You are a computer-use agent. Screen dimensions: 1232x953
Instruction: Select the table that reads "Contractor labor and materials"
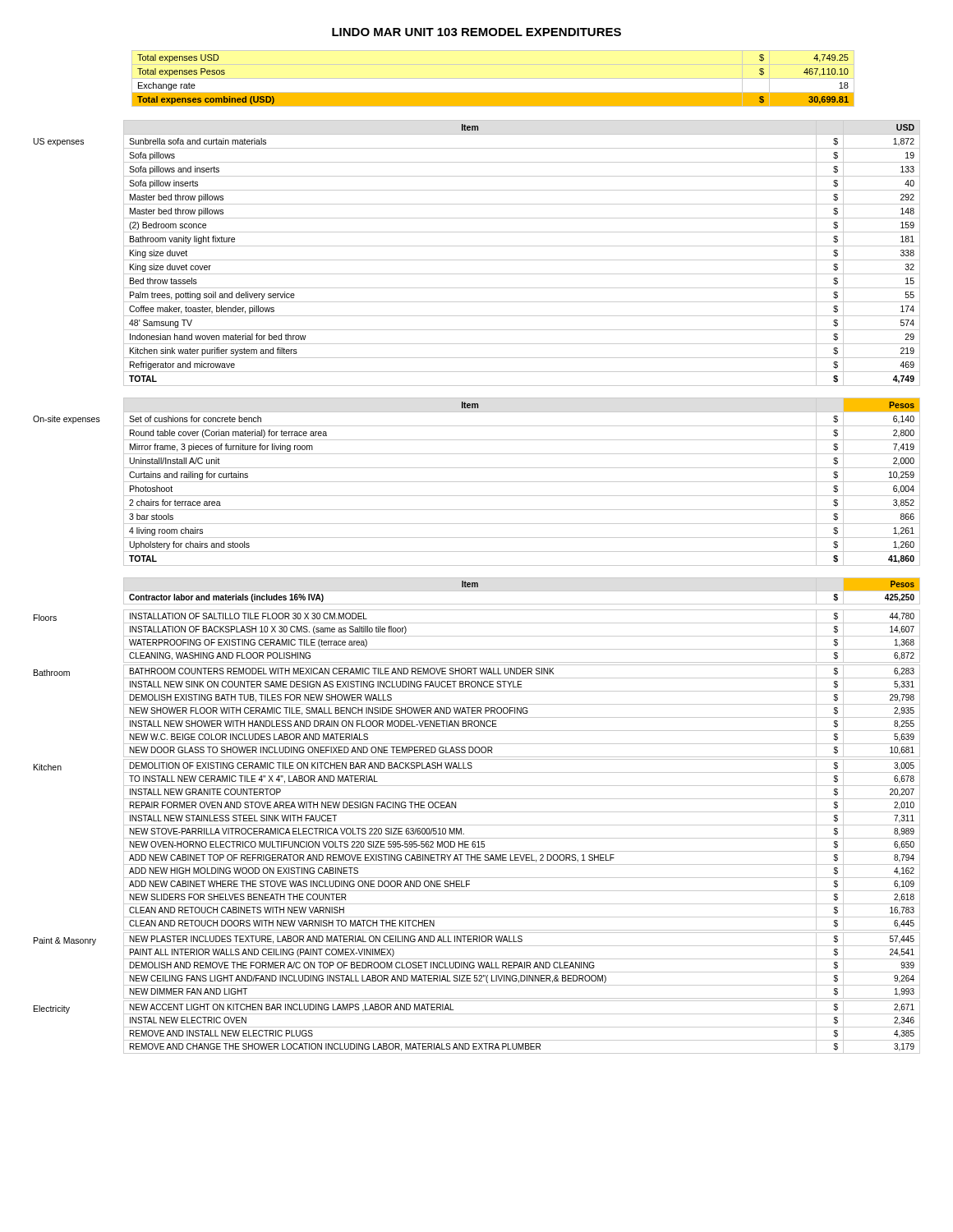(x=522, y=591)
